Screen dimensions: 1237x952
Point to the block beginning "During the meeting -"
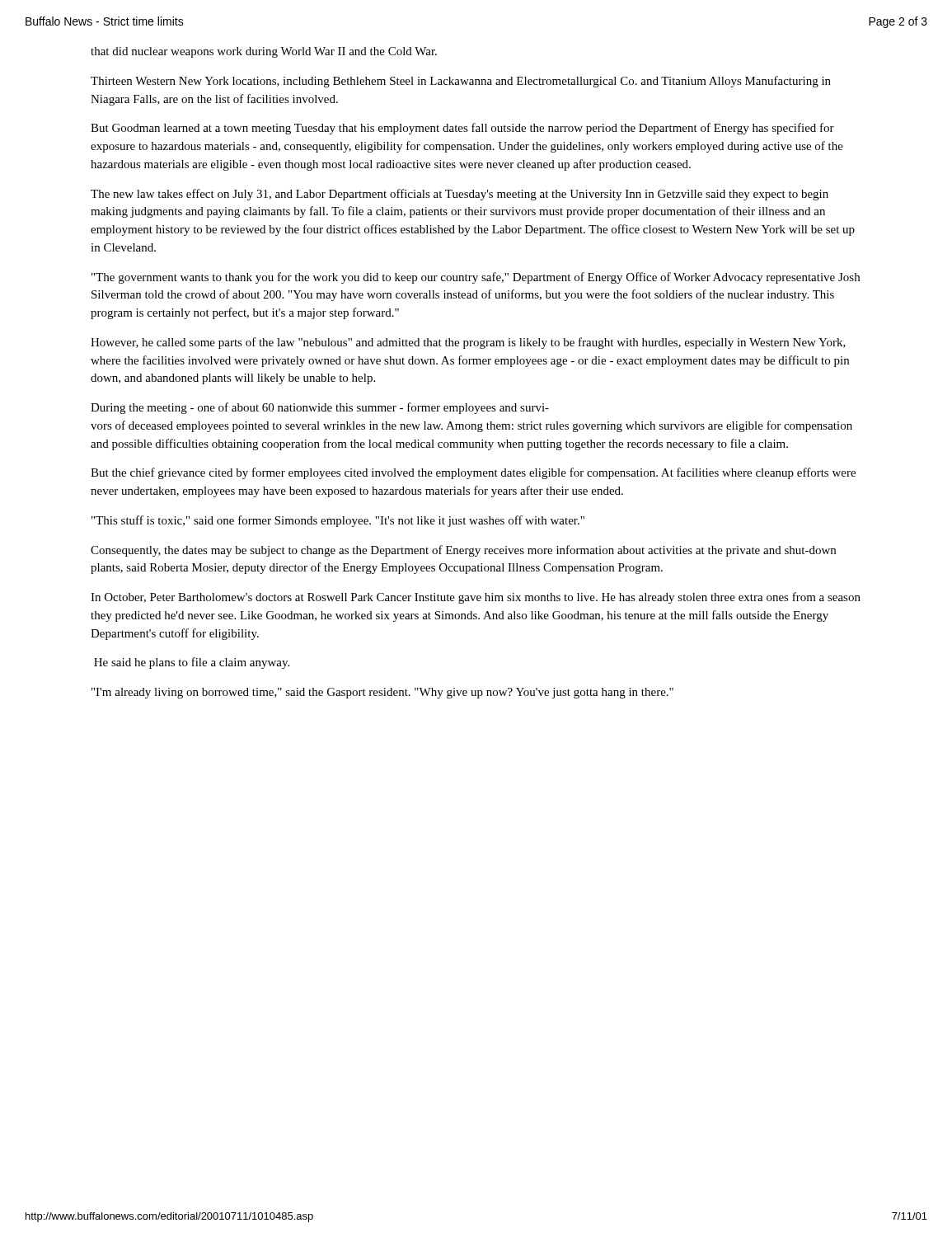(x=472, y=425)
